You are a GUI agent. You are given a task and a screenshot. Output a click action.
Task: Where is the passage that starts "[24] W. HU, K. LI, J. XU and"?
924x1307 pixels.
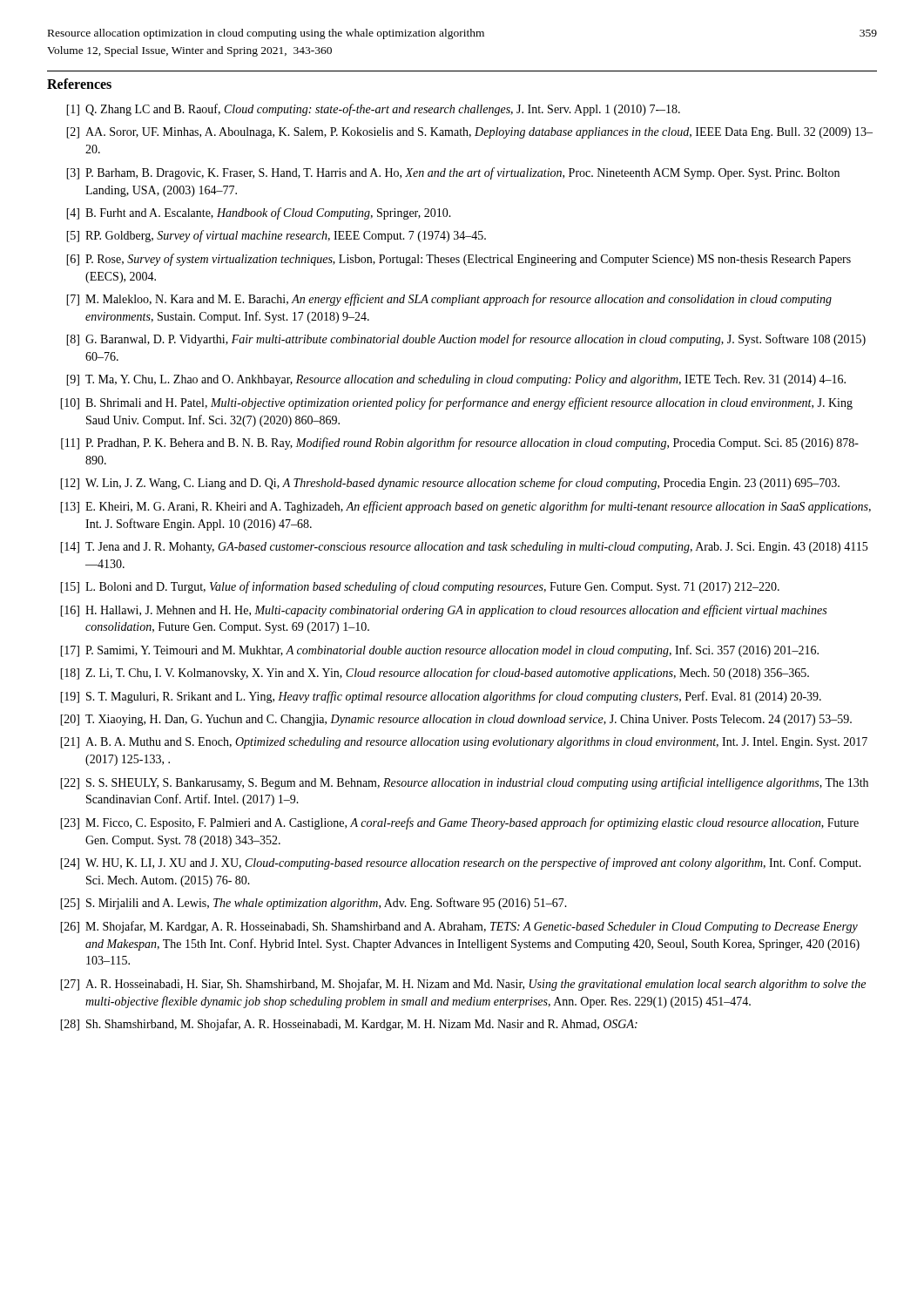(462, 872)
